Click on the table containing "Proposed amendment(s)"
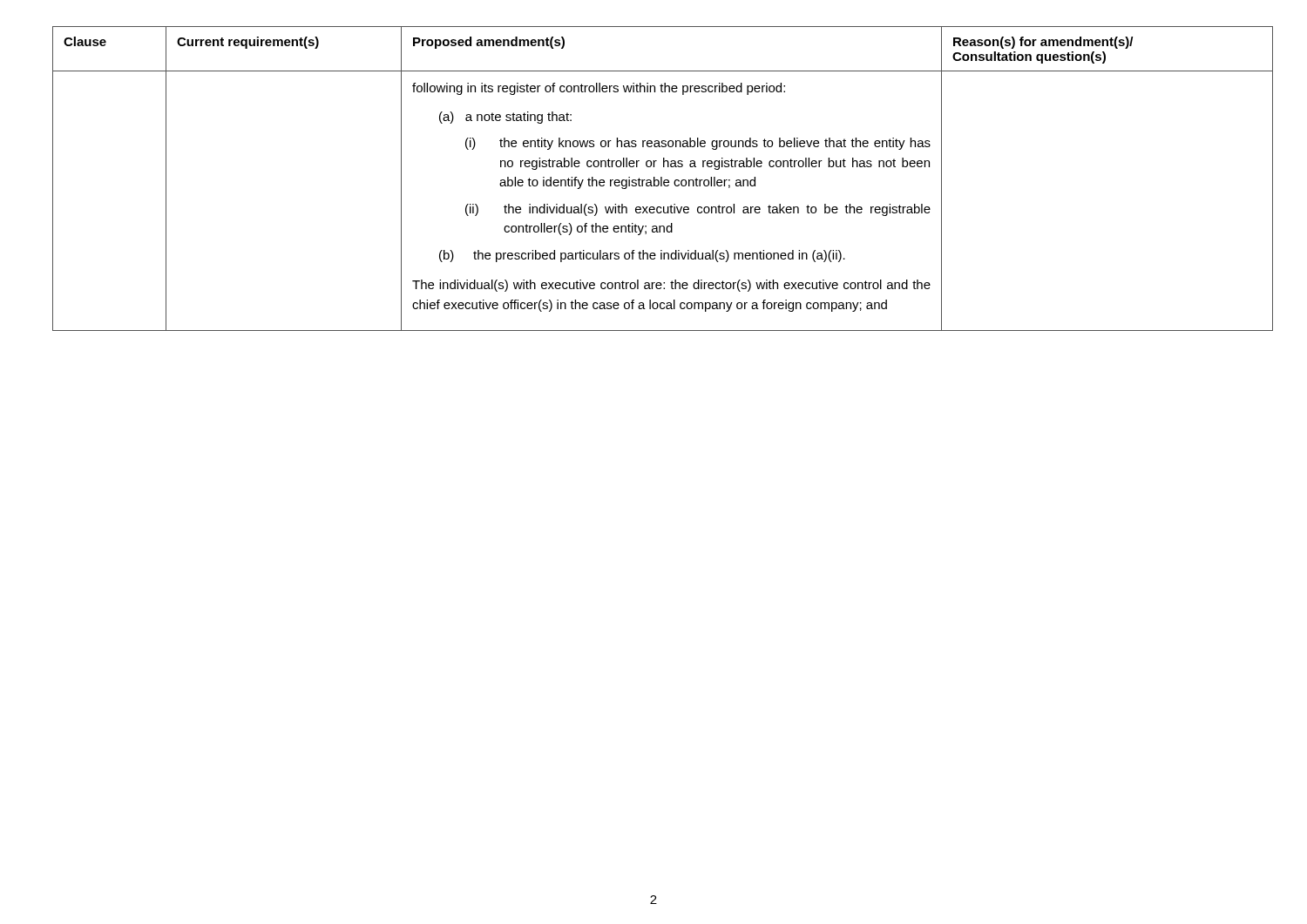This screenshot has width=1307, height=924. 654,179
